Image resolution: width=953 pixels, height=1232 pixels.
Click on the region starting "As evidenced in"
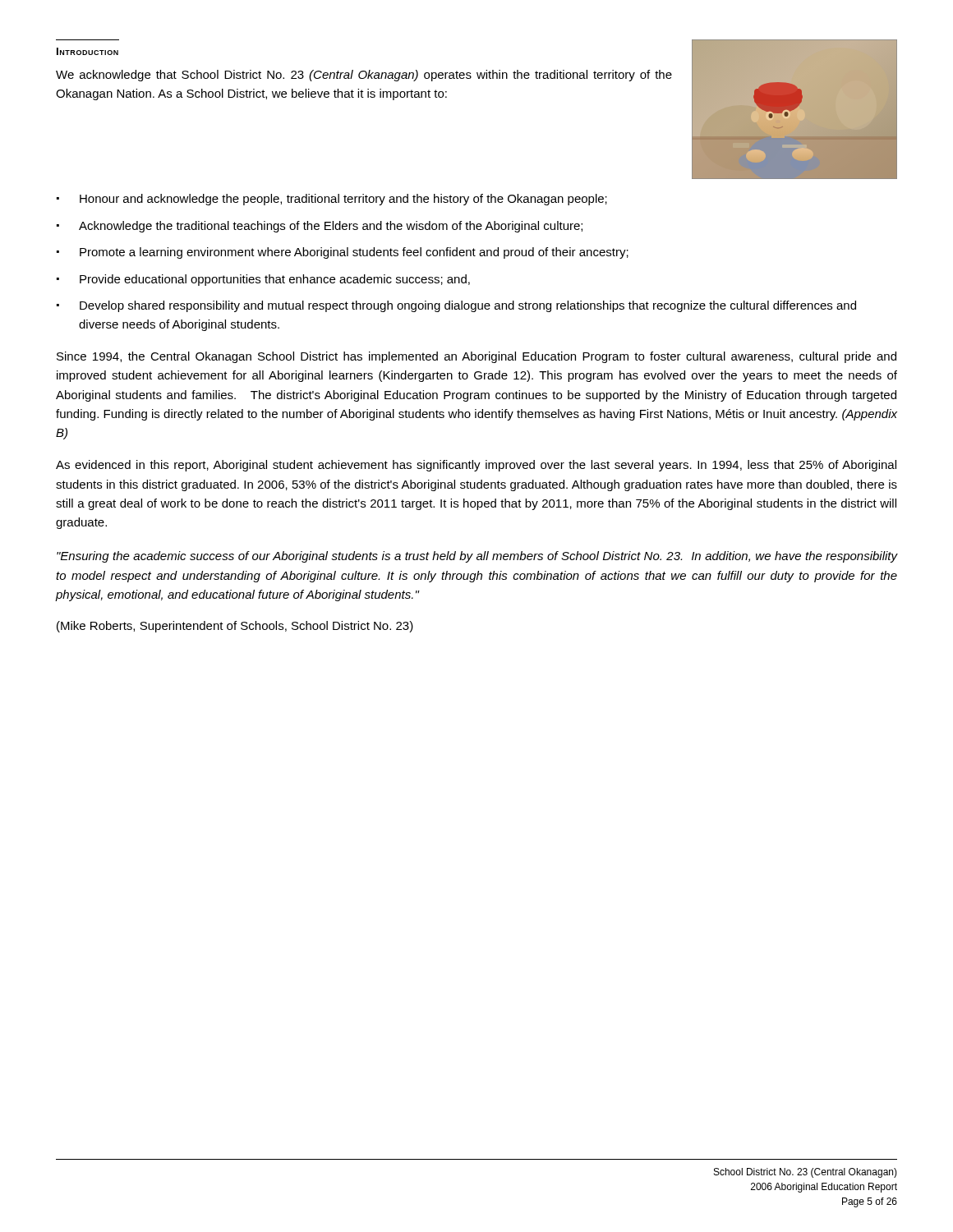476,493
